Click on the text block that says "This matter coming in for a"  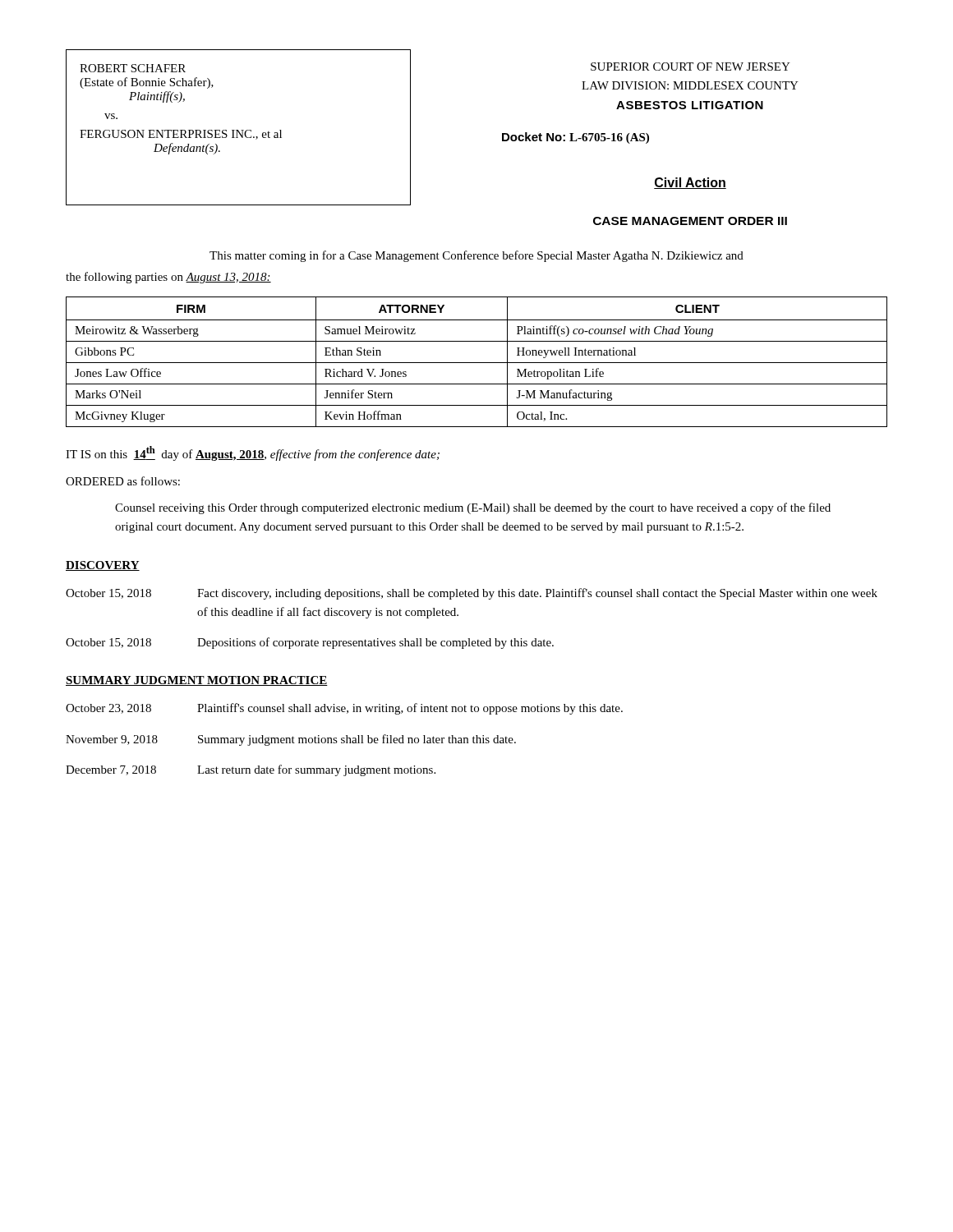[x=476, y=255]
